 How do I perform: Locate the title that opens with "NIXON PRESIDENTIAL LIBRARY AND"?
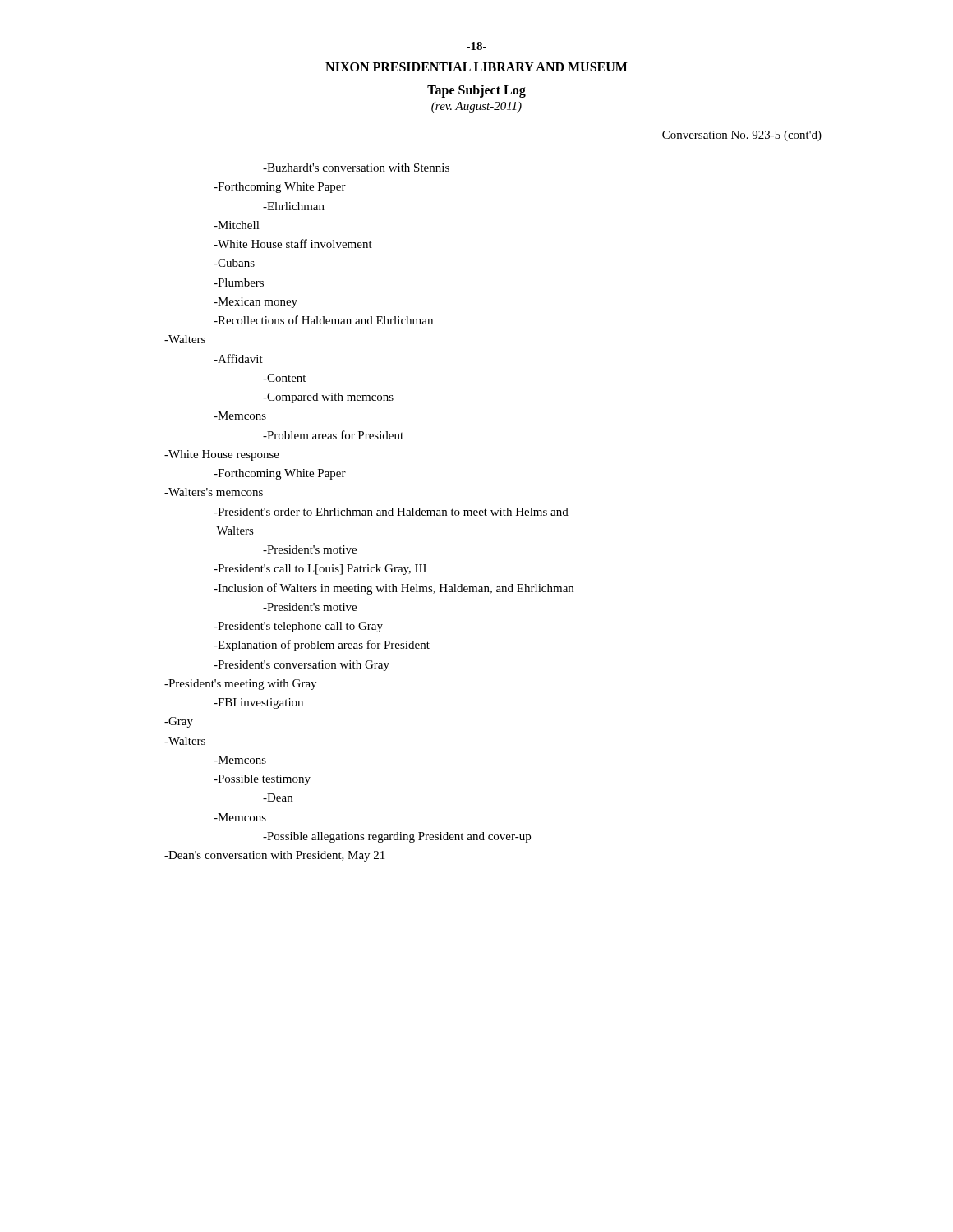[x=476, y=67]
